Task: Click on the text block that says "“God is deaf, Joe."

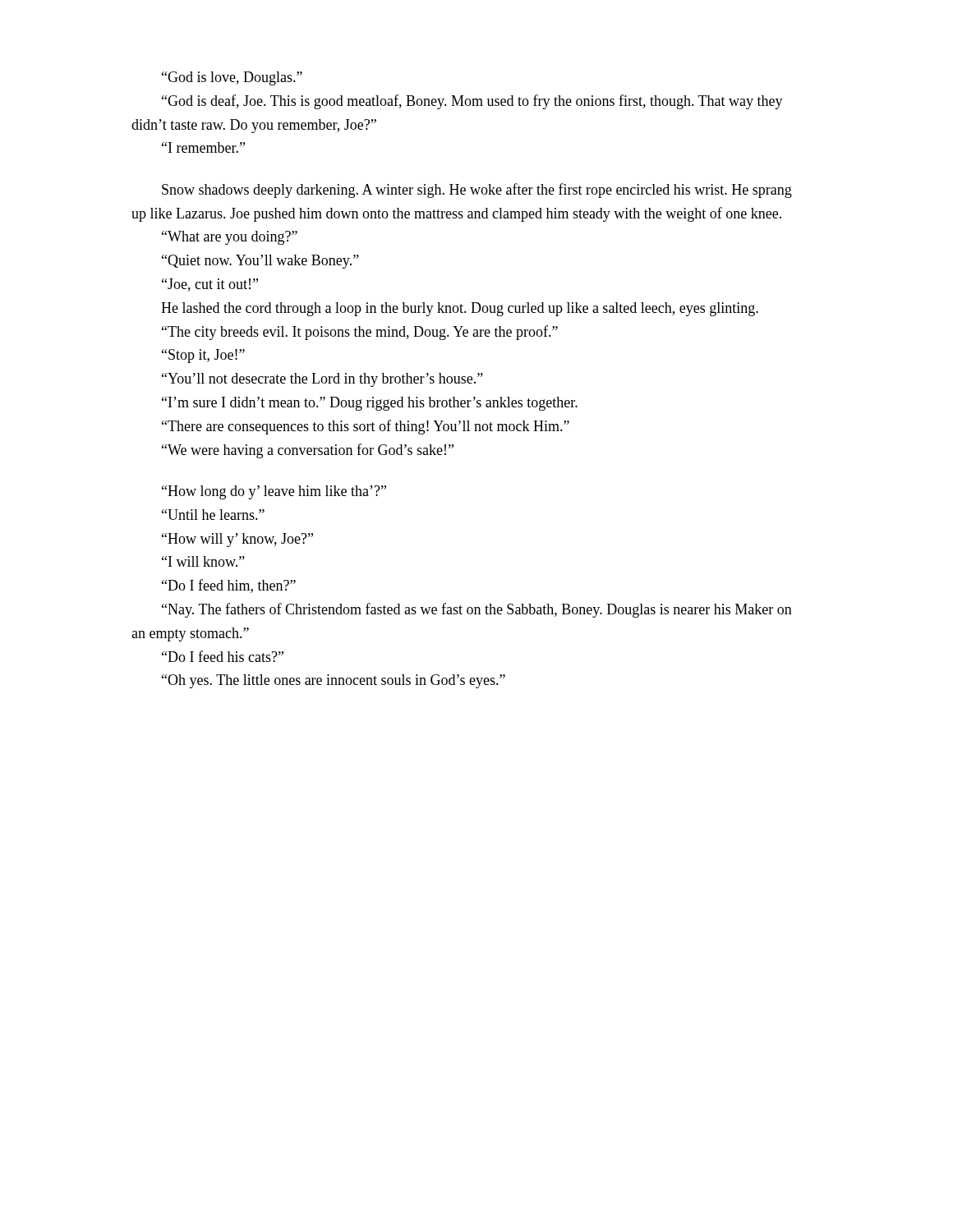Action: [457, 113]
